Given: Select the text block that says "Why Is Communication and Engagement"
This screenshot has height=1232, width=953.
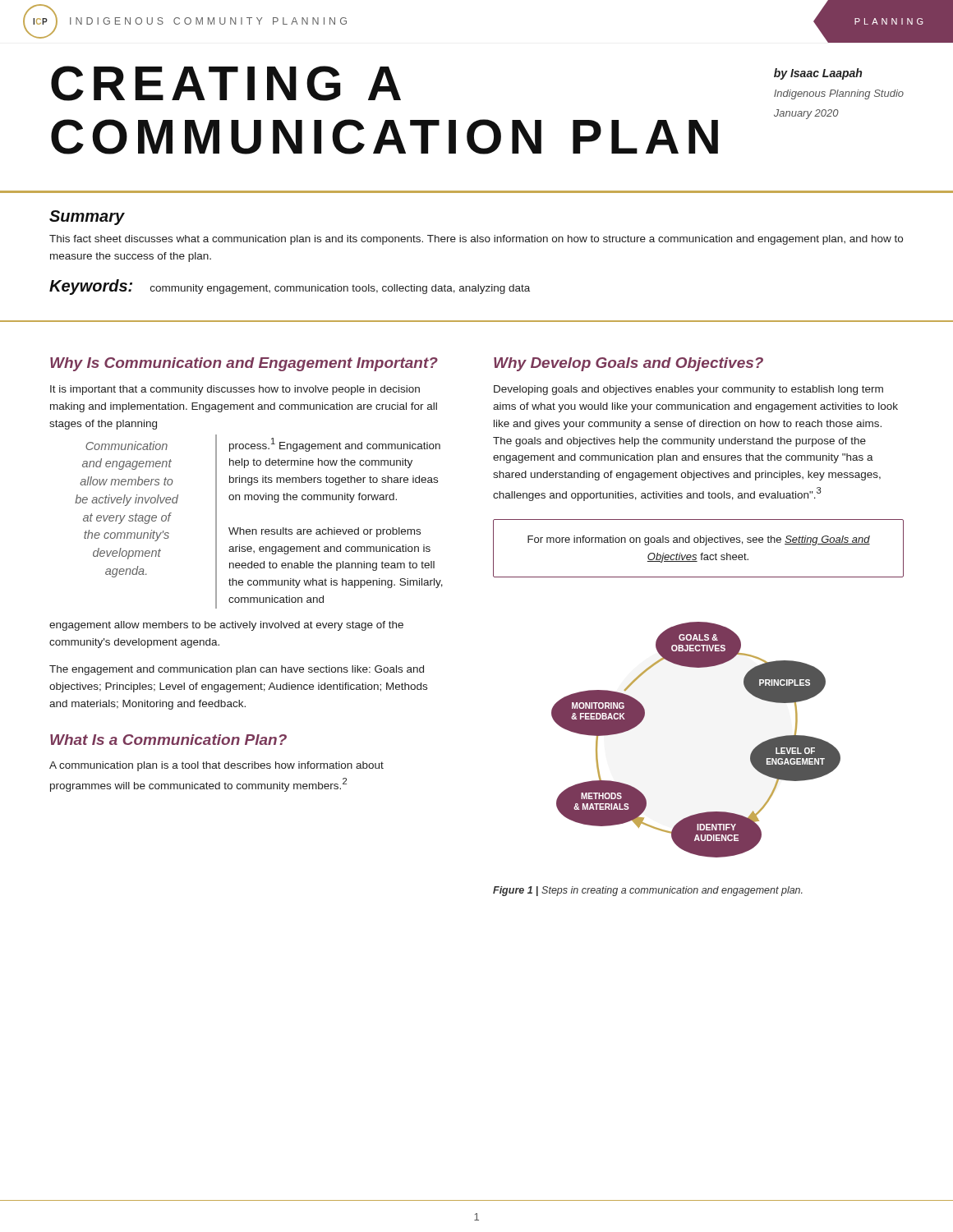Looking at the screenshot, I should 246,574.
